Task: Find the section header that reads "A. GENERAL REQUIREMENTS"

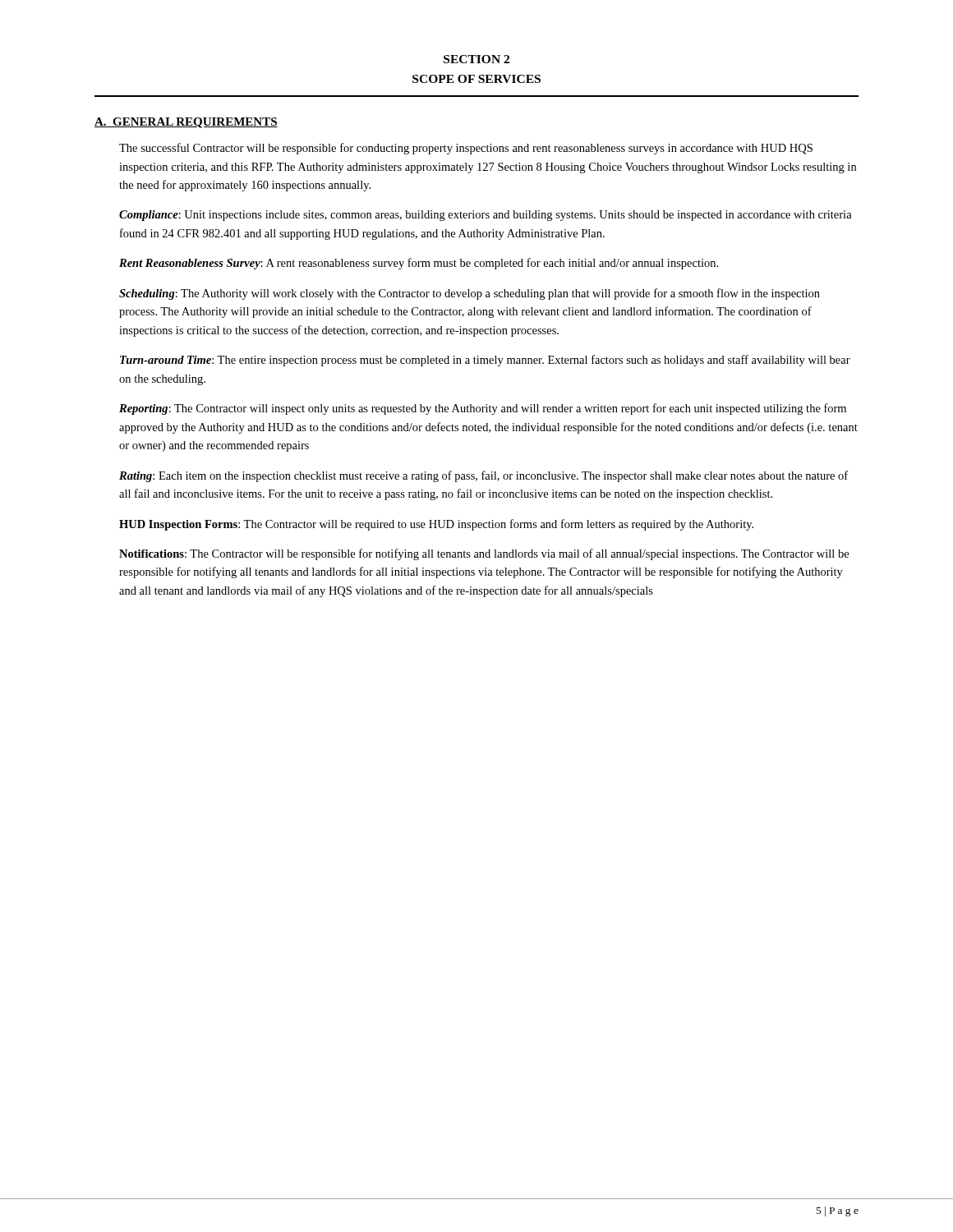Action: point(186,122)
